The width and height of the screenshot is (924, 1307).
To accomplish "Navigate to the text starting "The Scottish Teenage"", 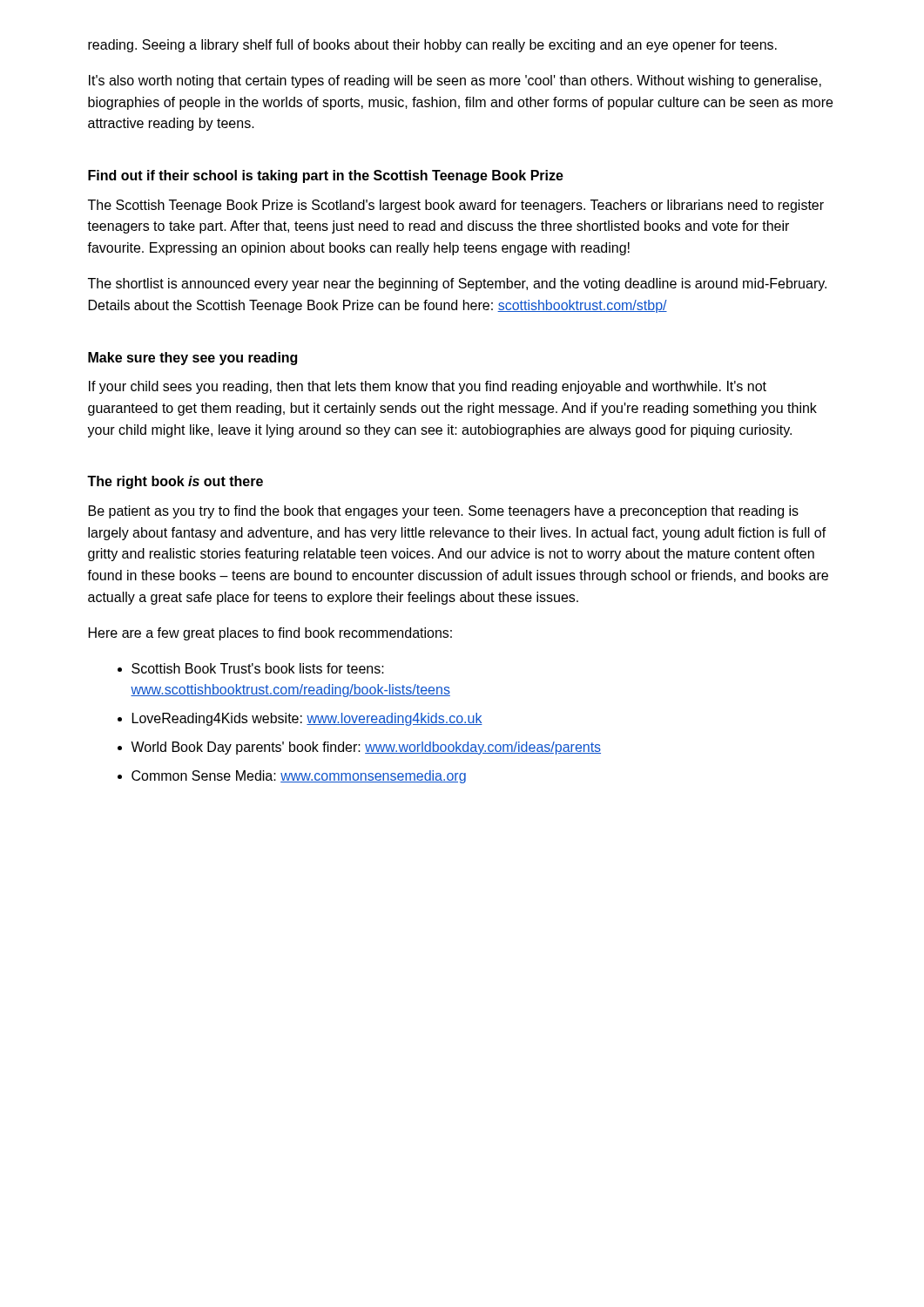I will click(456, 226).
